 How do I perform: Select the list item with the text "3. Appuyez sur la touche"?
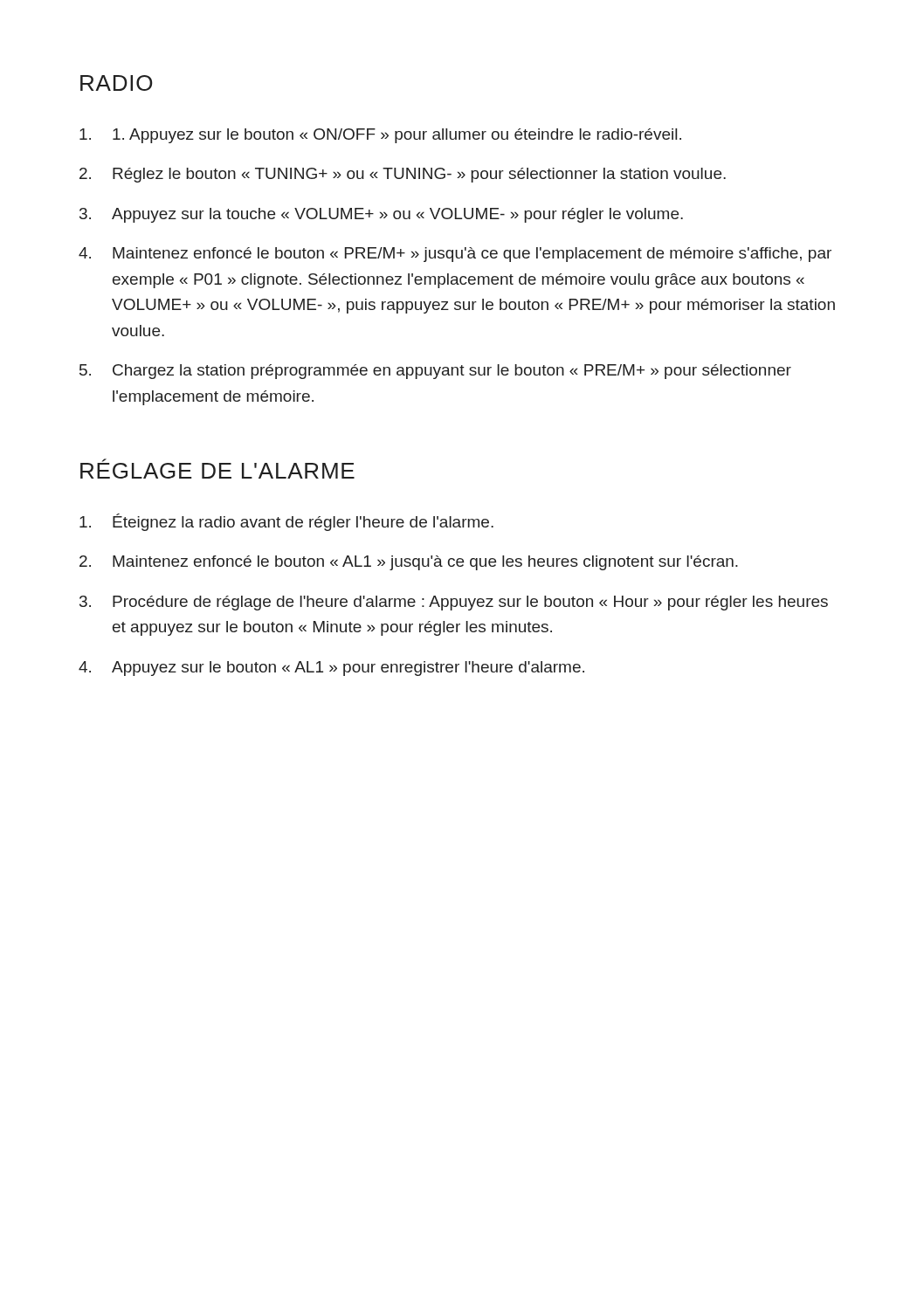[x=462, y=214]
